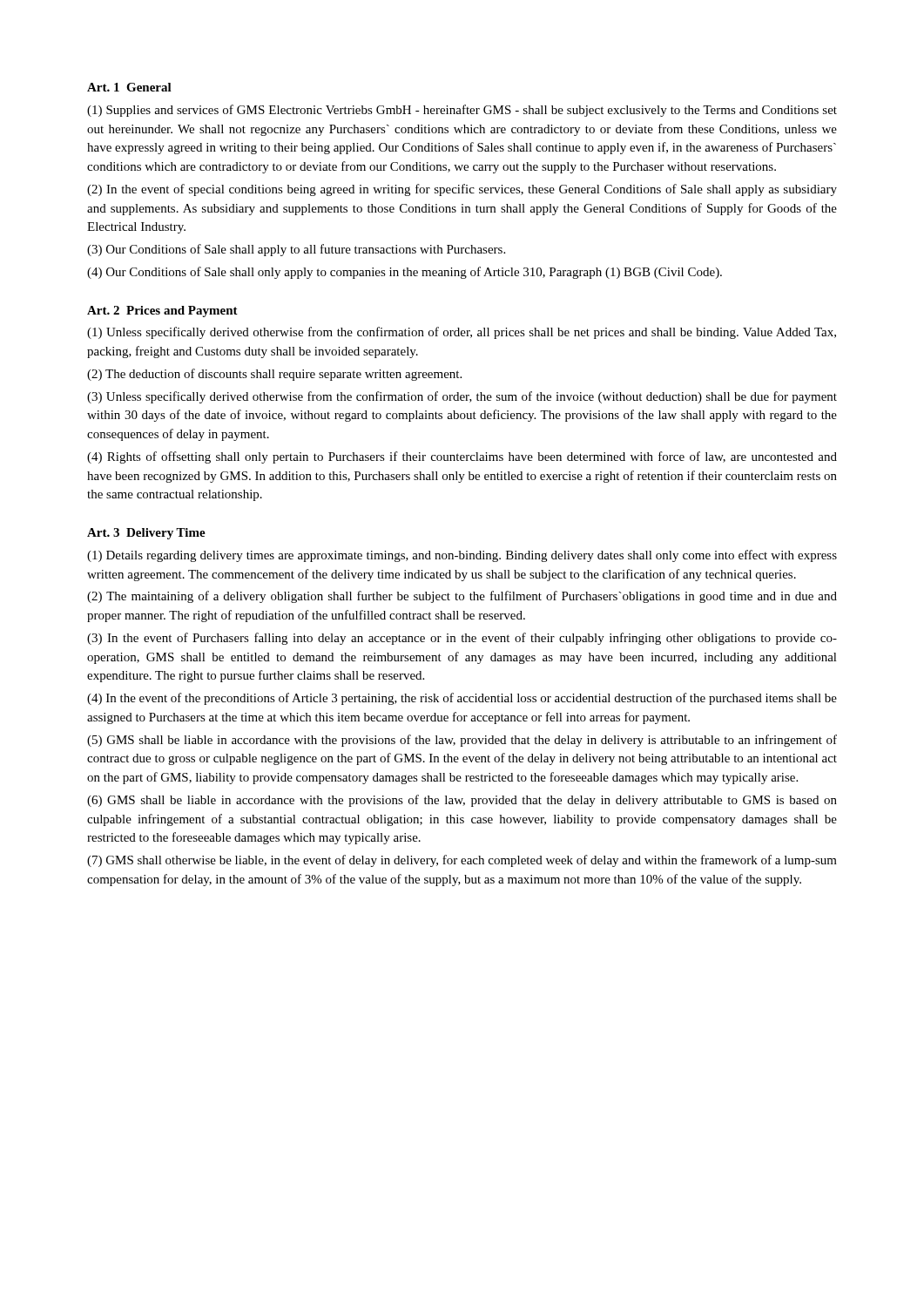Select the text block that says "(2) The deduction of discounts"
The height and width of the screenshot is (1307, 924).
click(275, 374)
